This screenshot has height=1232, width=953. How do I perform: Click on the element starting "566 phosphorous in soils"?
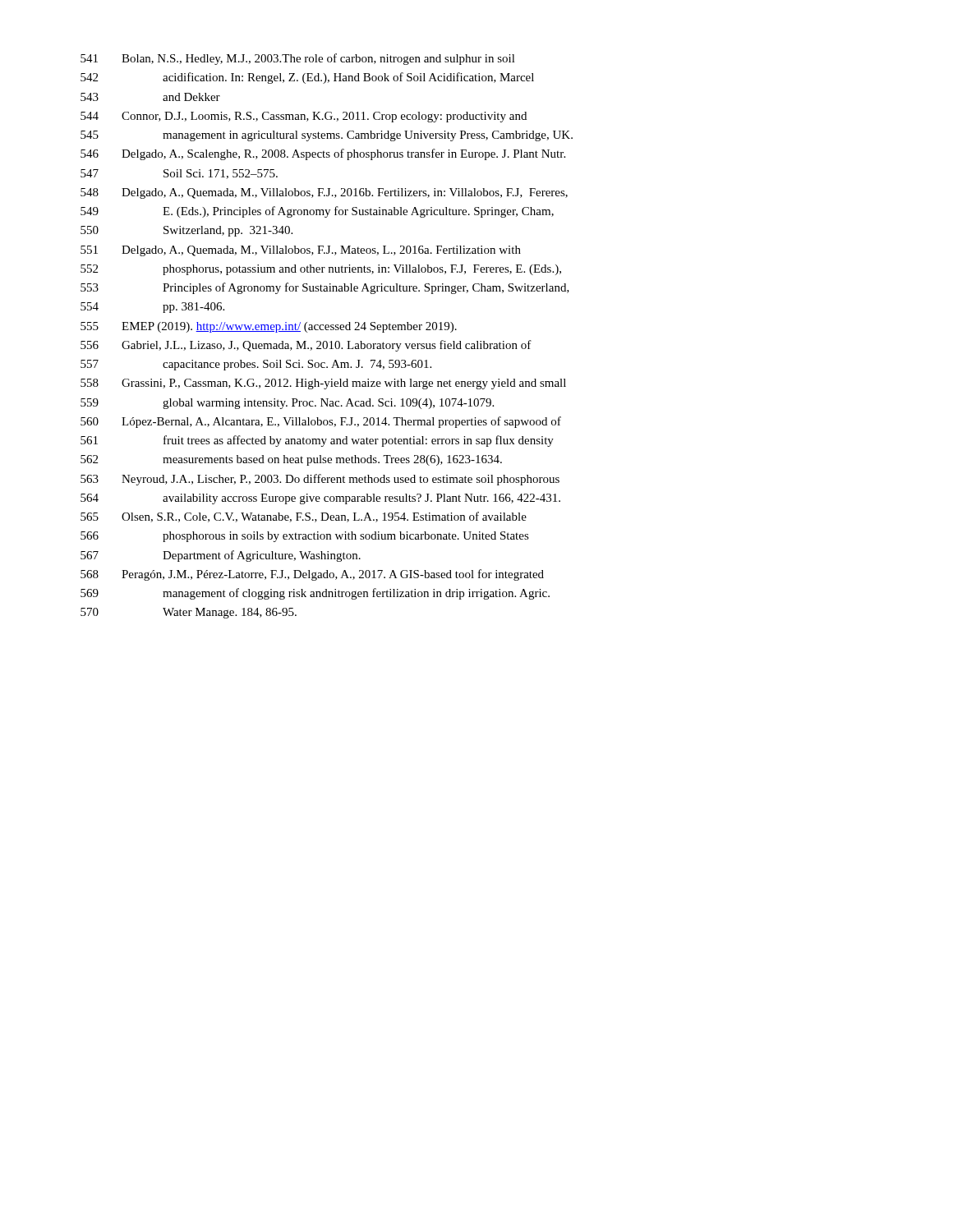click(x=460, y=536)
